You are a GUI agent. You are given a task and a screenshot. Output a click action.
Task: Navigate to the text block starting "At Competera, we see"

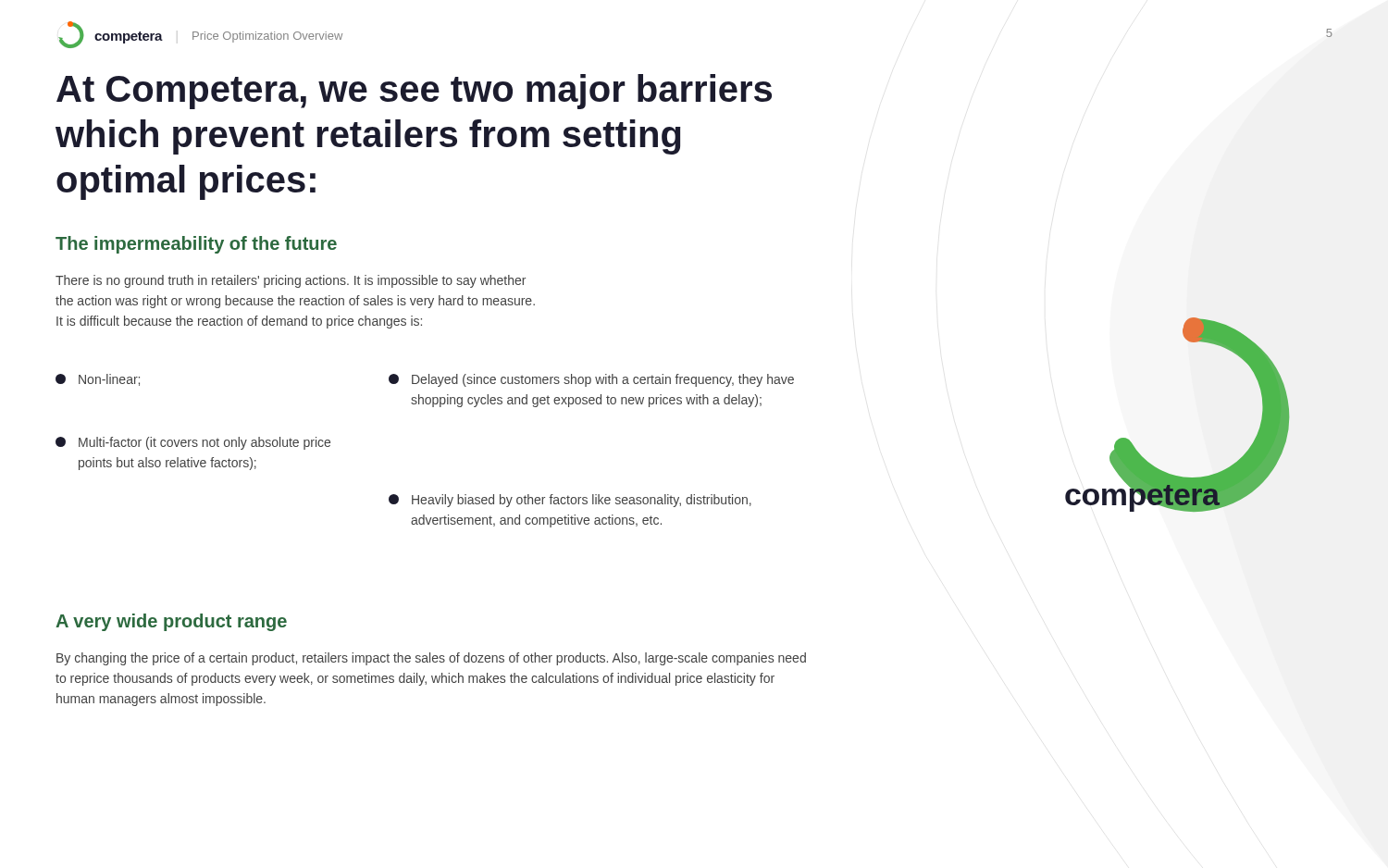pyautogui.click(x=414, y=134)
